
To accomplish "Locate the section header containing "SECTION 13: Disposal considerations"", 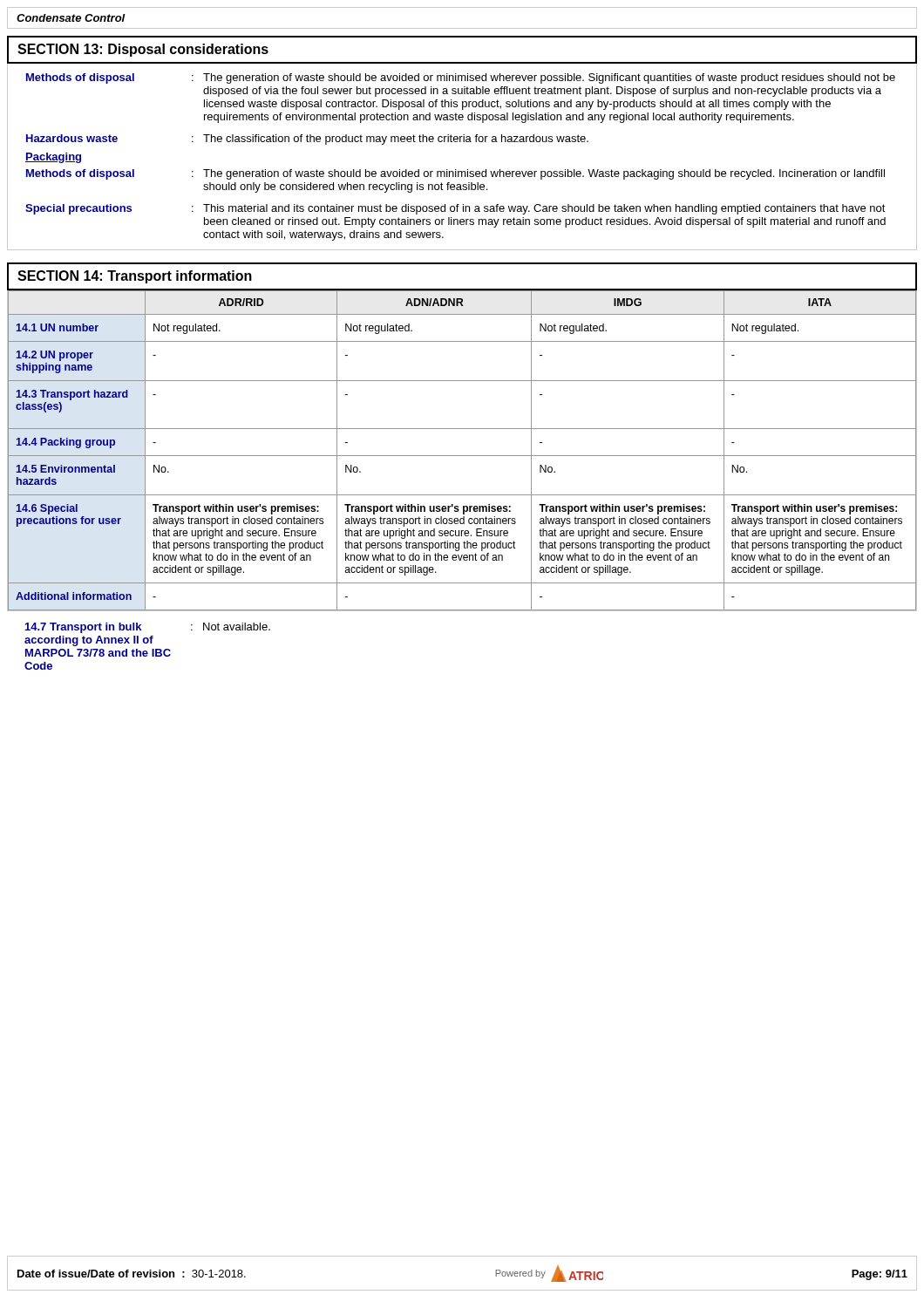I will [143, 49].
